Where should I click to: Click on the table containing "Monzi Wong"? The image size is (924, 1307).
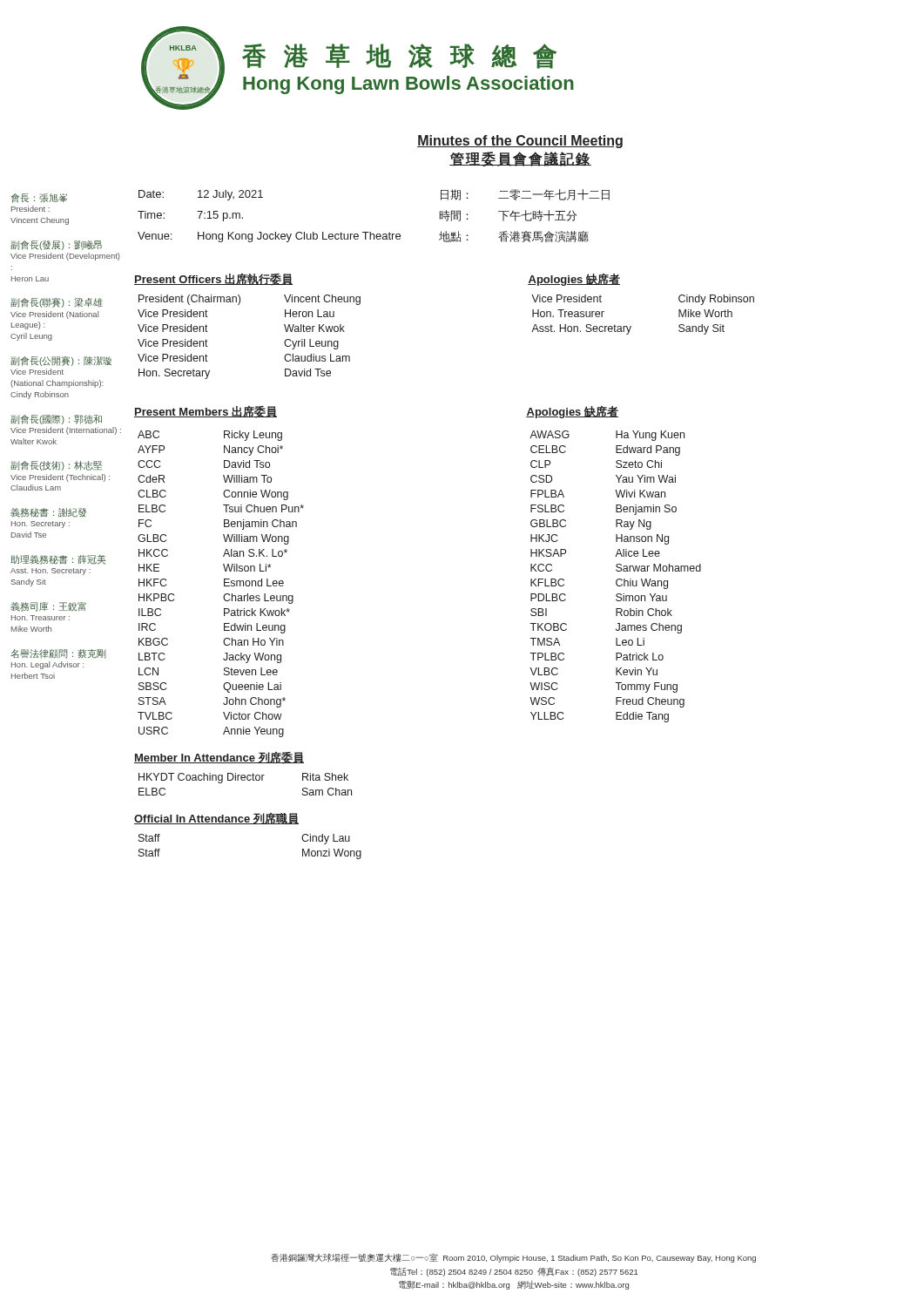[x=522, y=845]
